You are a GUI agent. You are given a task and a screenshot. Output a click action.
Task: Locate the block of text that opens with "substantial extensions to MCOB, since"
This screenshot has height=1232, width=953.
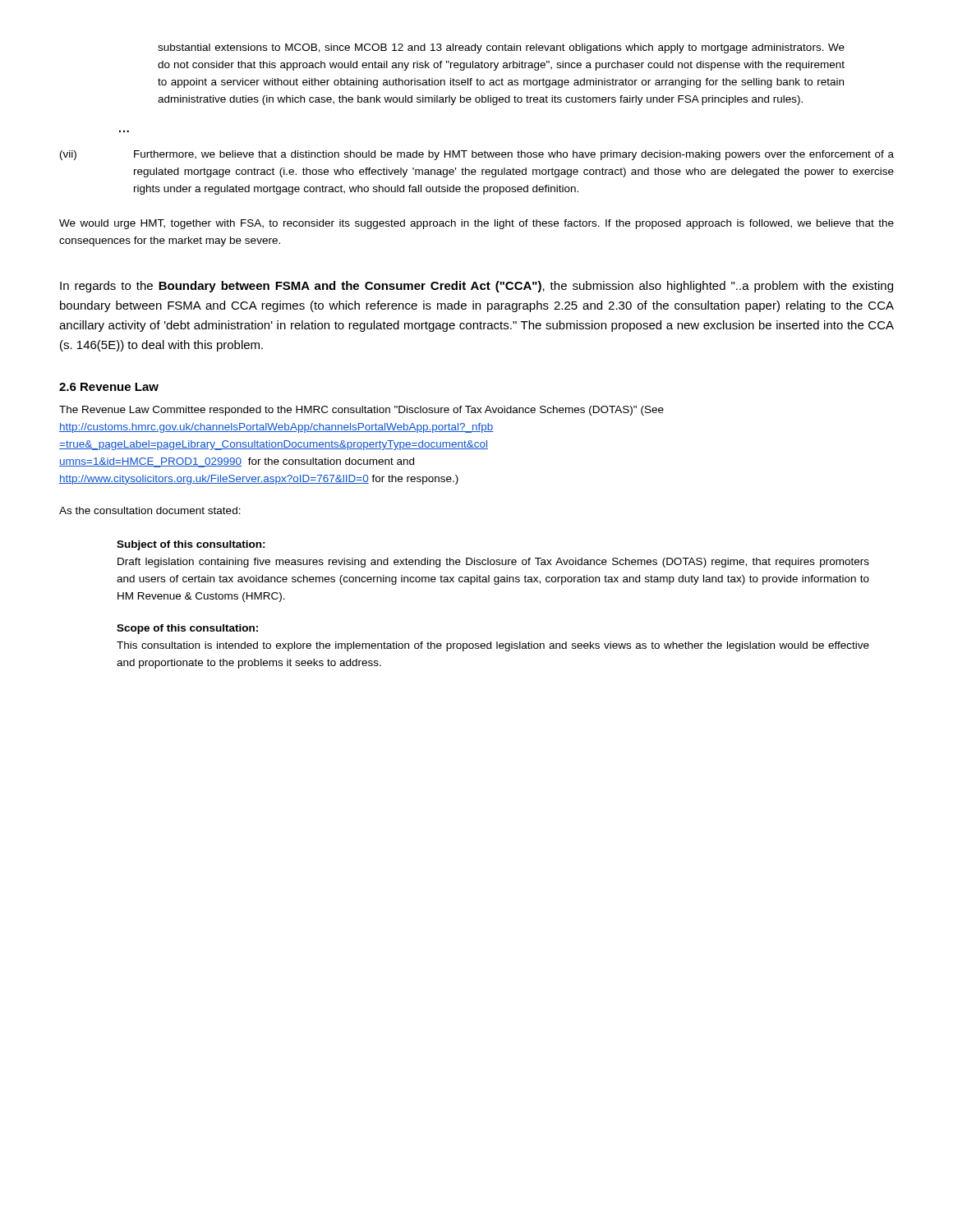[x=501, y=73]
